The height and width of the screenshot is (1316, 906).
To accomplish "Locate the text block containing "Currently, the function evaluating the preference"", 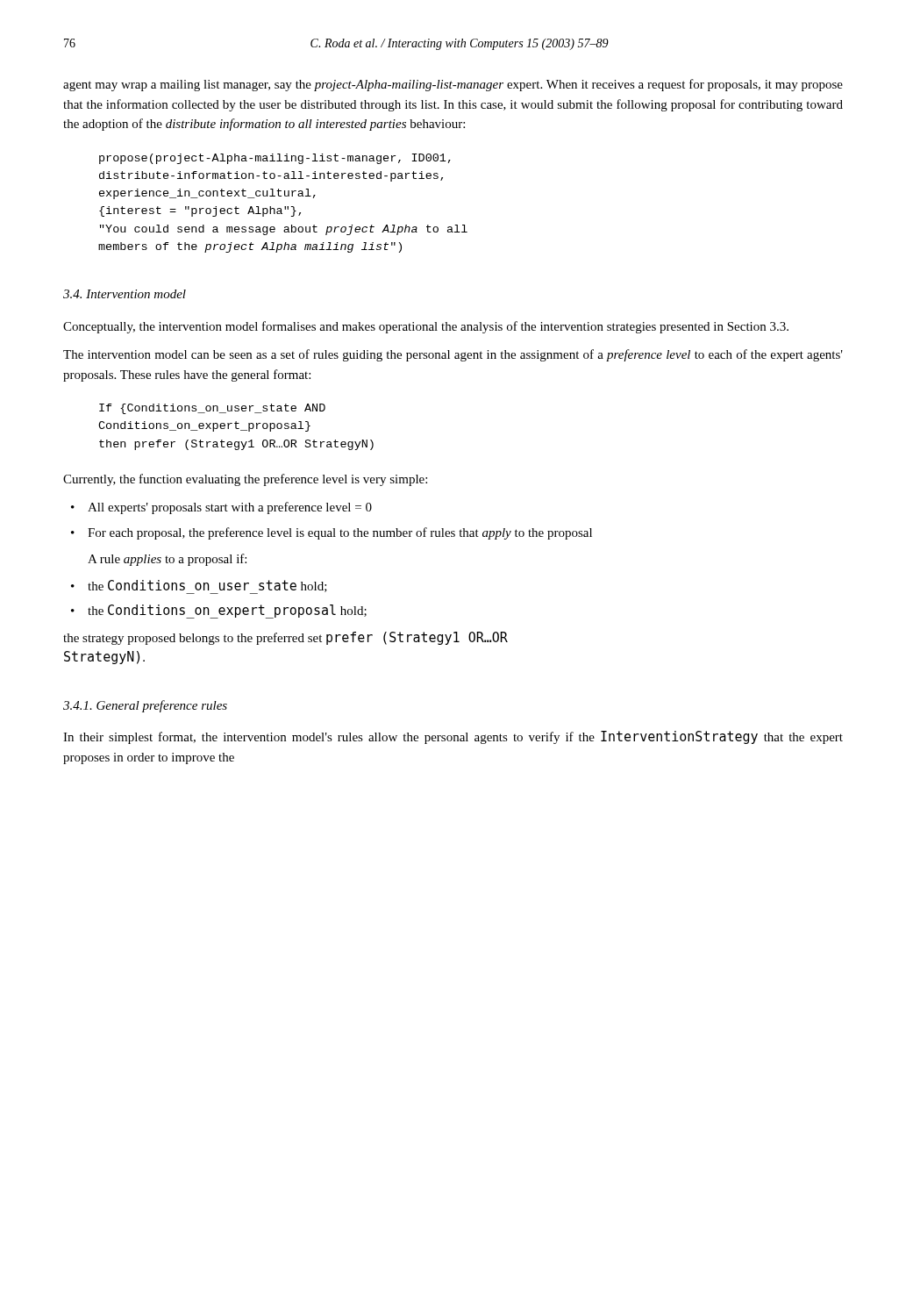I will (245, 480).
